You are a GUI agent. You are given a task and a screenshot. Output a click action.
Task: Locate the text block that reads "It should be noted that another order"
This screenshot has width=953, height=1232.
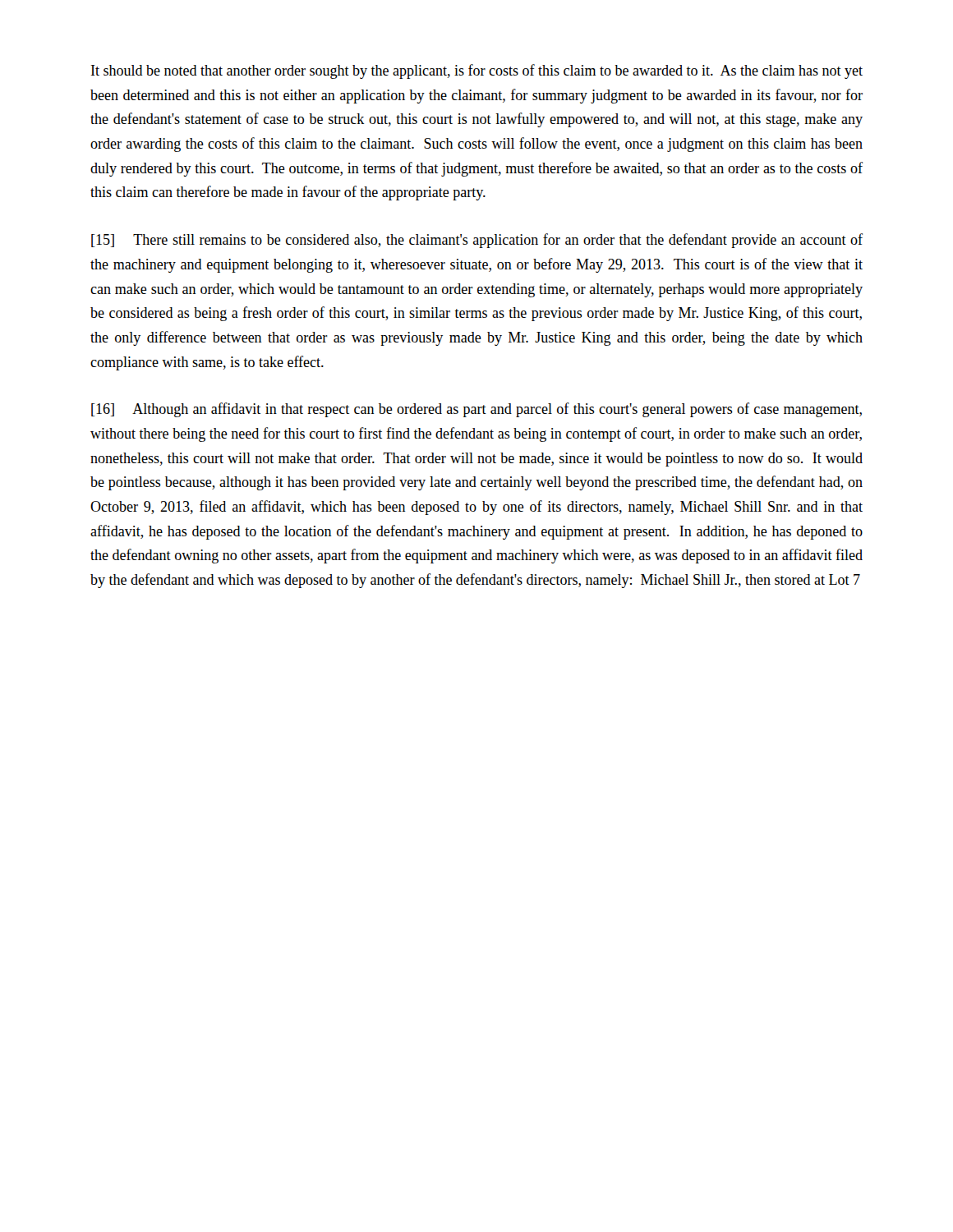click(x=476, y=132)
